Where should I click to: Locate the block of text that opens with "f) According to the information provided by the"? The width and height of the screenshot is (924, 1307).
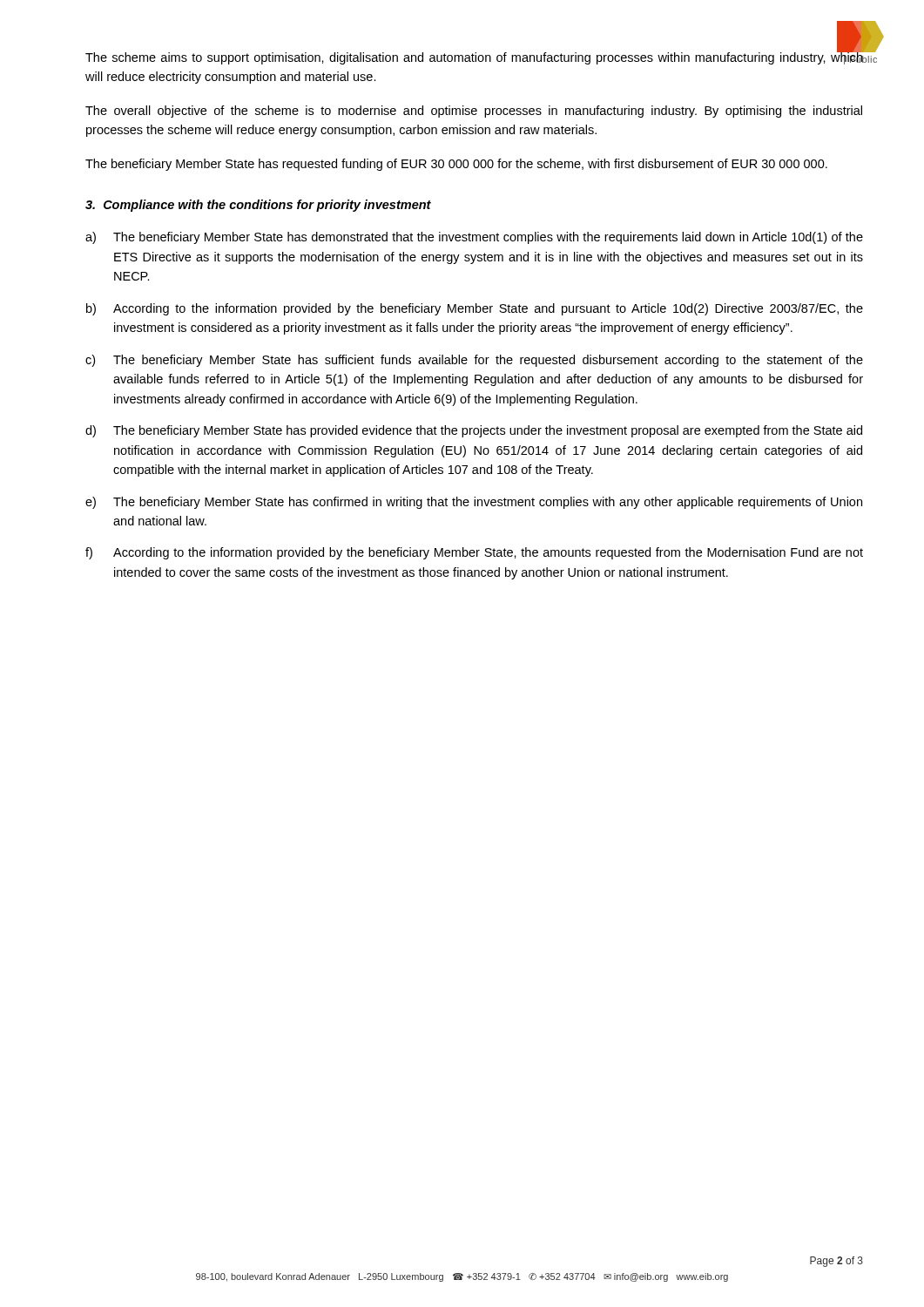click(474, 563)
